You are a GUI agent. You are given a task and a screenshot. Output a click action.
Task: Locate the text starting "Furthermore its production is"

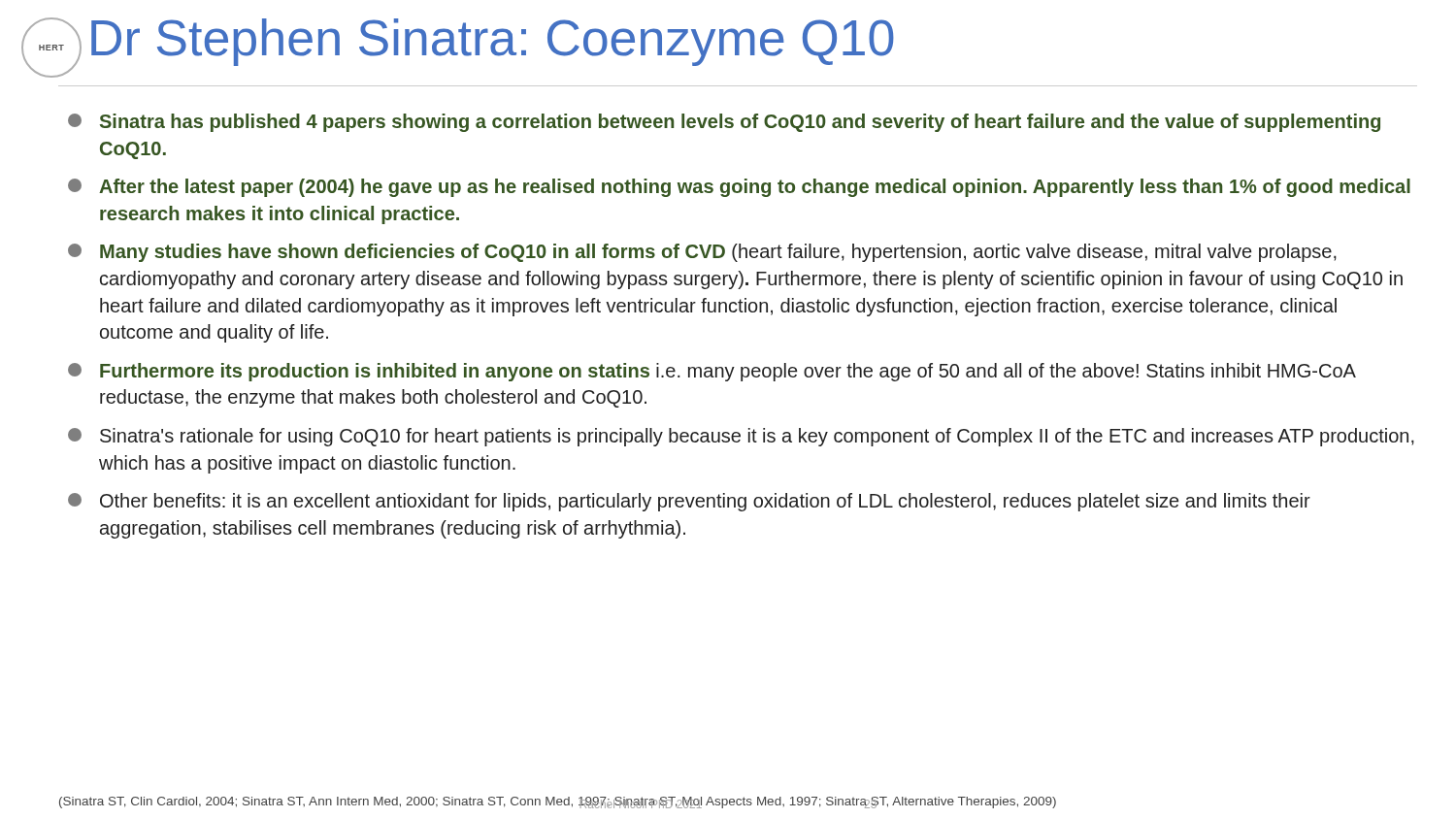(x=743, y=385)
